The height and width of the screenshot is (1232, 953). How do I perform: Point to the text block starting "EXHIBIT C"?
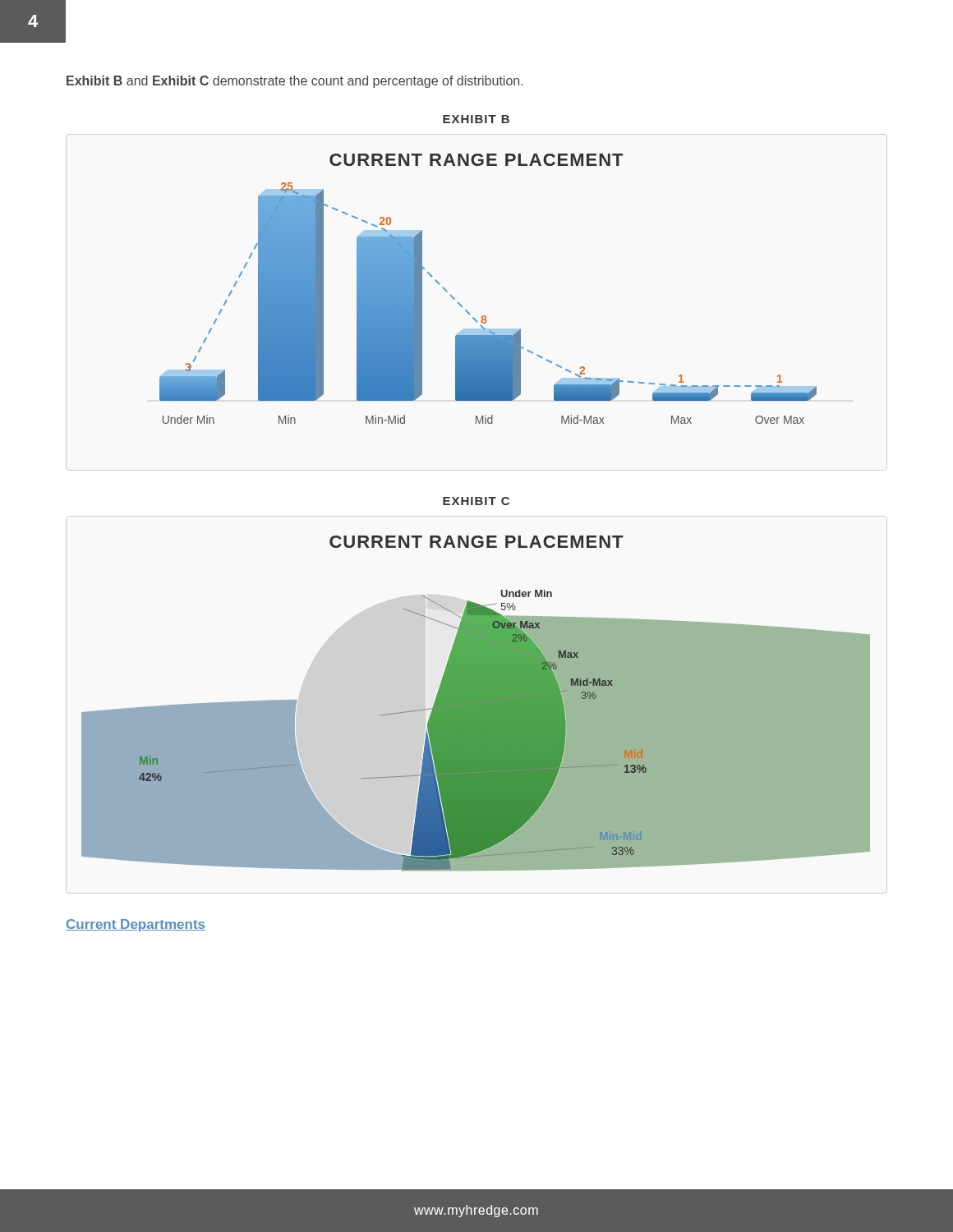coord(476,501)
